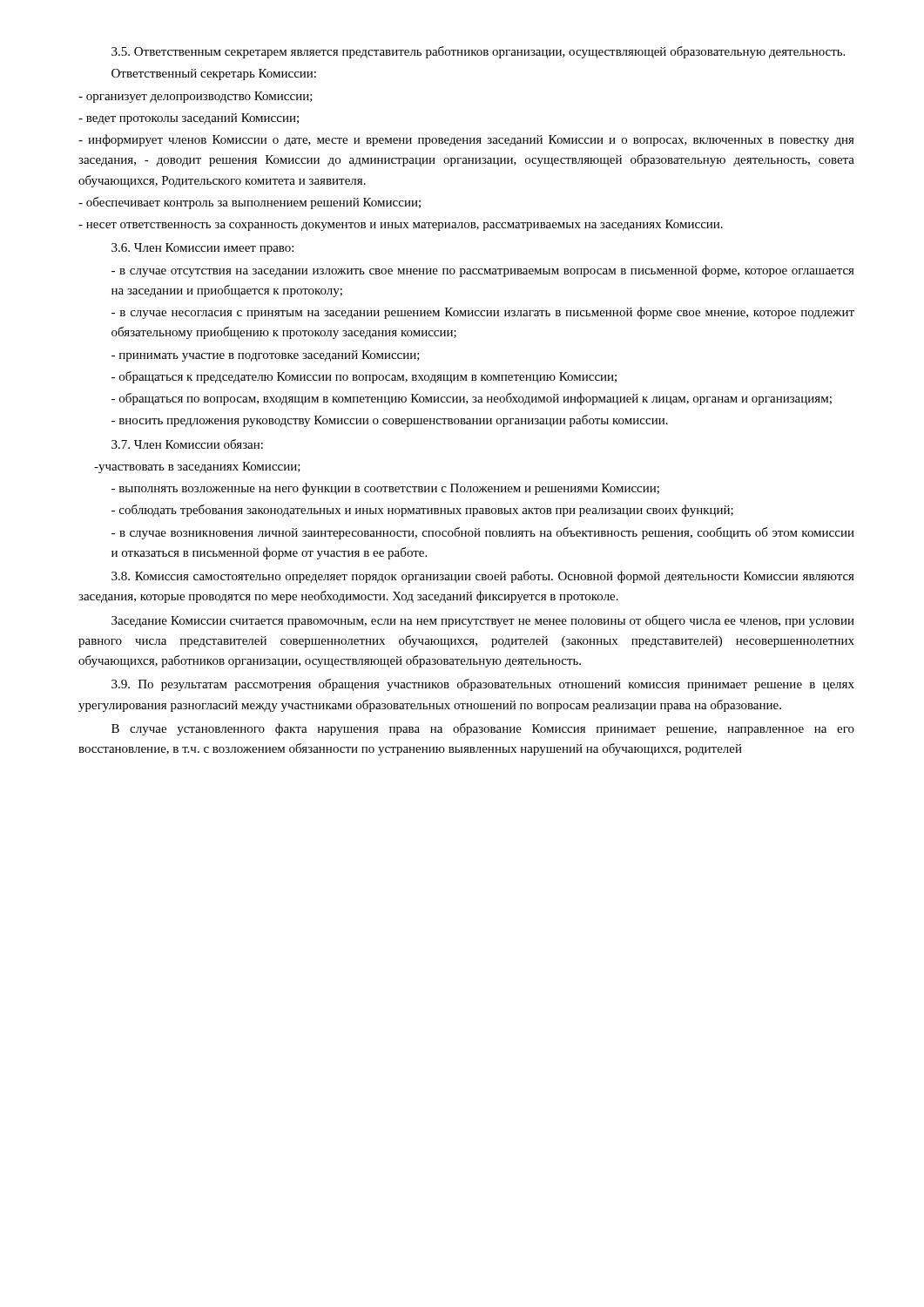Viewport: 924px width, 1307px height.
Task: Select the text block containing "8. Комиссия самостоятельно определяет порядок организации своей"
Action: (466, 586)
